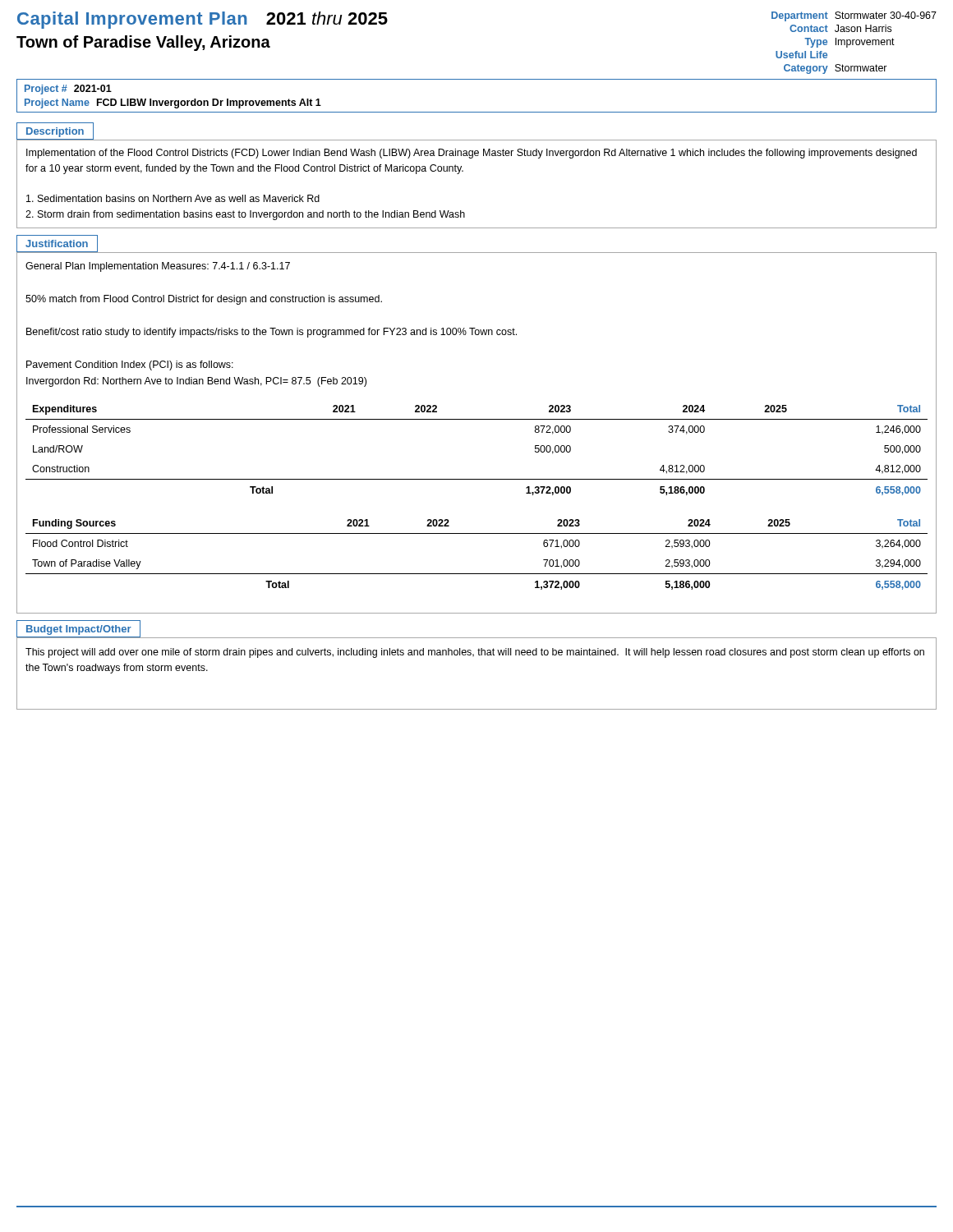Click the passage that begins "This project will add over one mile"

tap(475, 660)
